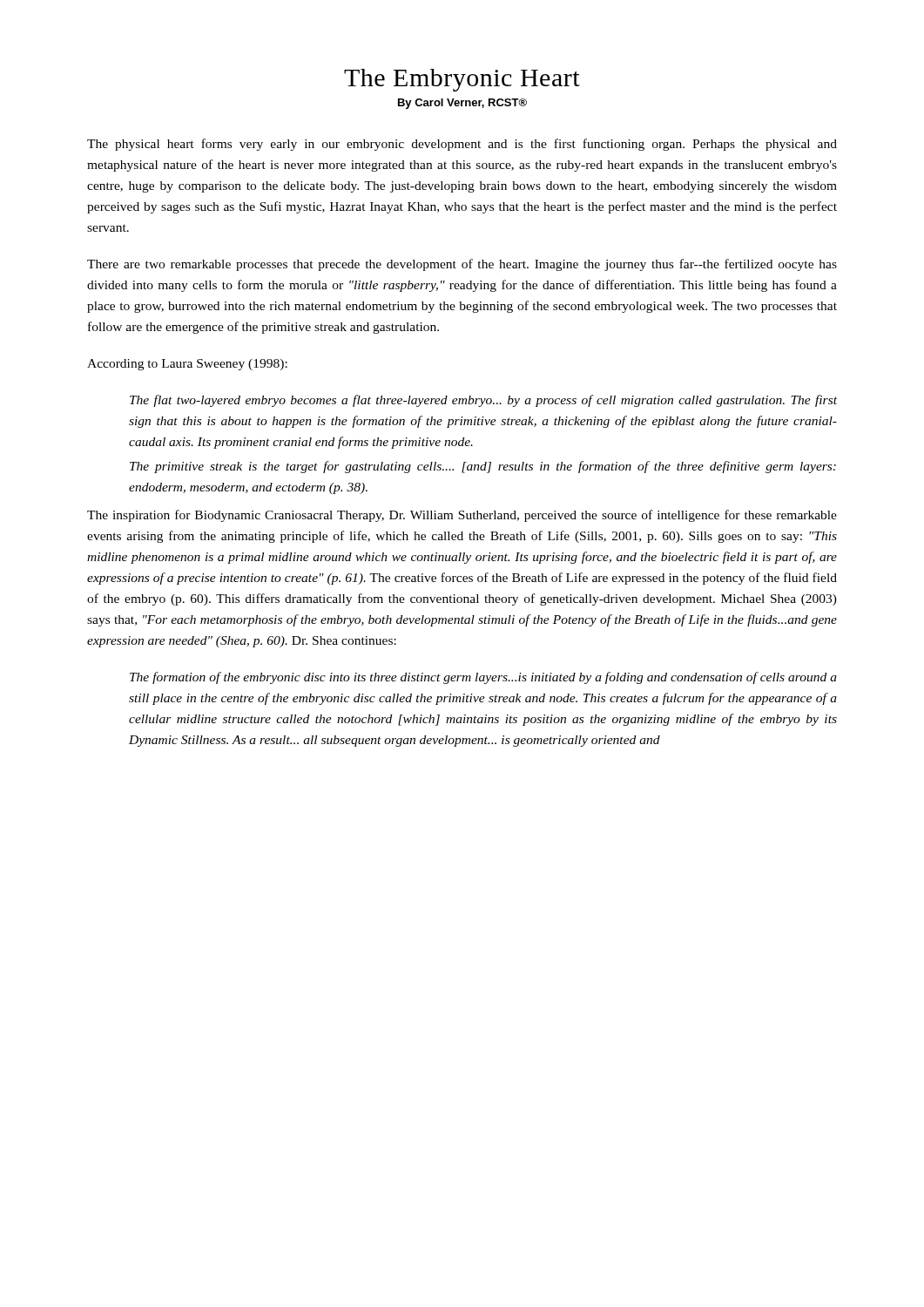
Task: Where is the passage that starts "The inspiration for Biodynamic Craniosacral Therapy, Dr. William"?
Action: pos(462,578)
